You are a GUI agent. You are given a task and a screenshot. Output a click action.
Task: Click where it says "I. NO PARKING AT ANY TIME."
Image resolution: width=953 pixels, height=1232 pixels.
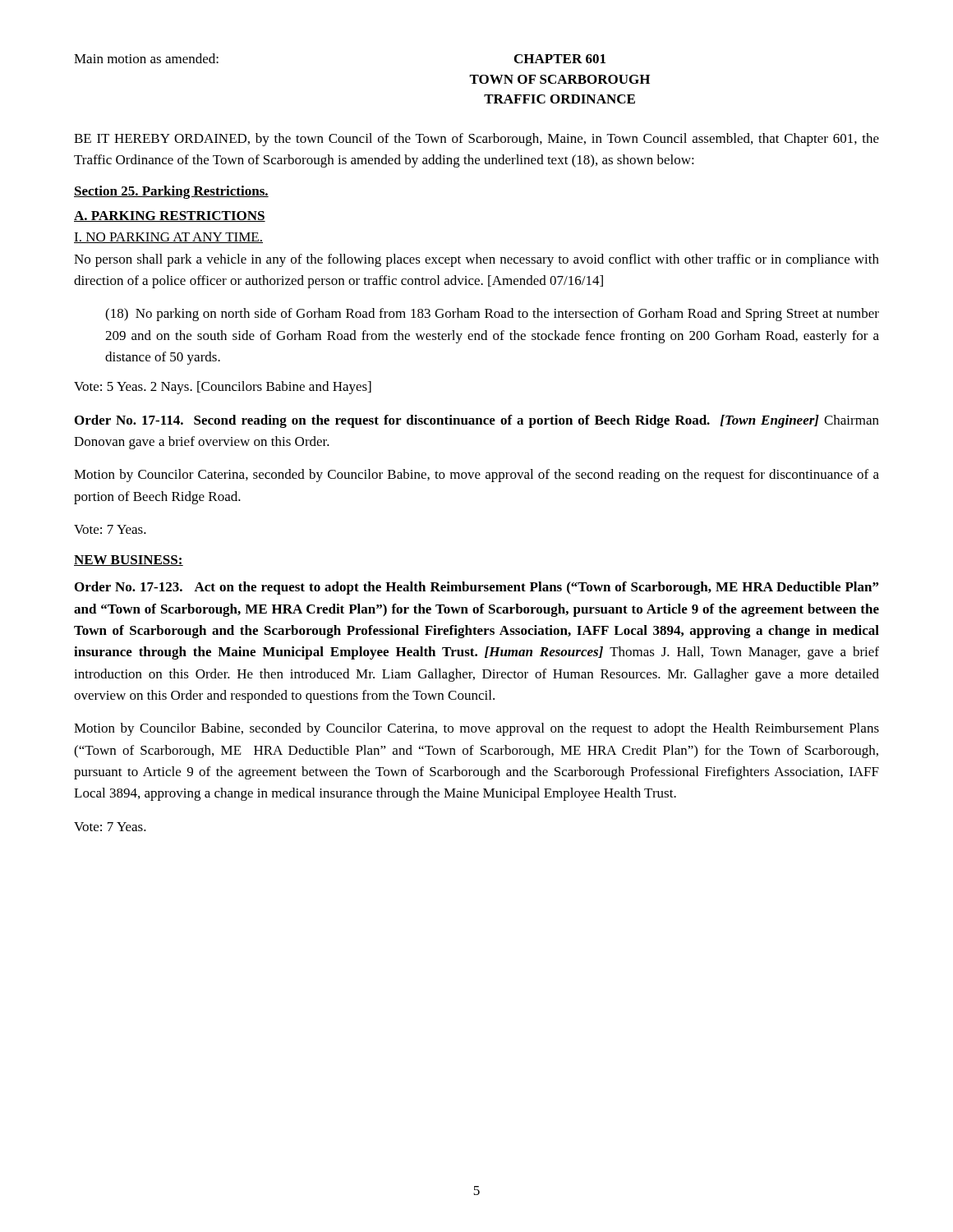[x=168, y=237]
